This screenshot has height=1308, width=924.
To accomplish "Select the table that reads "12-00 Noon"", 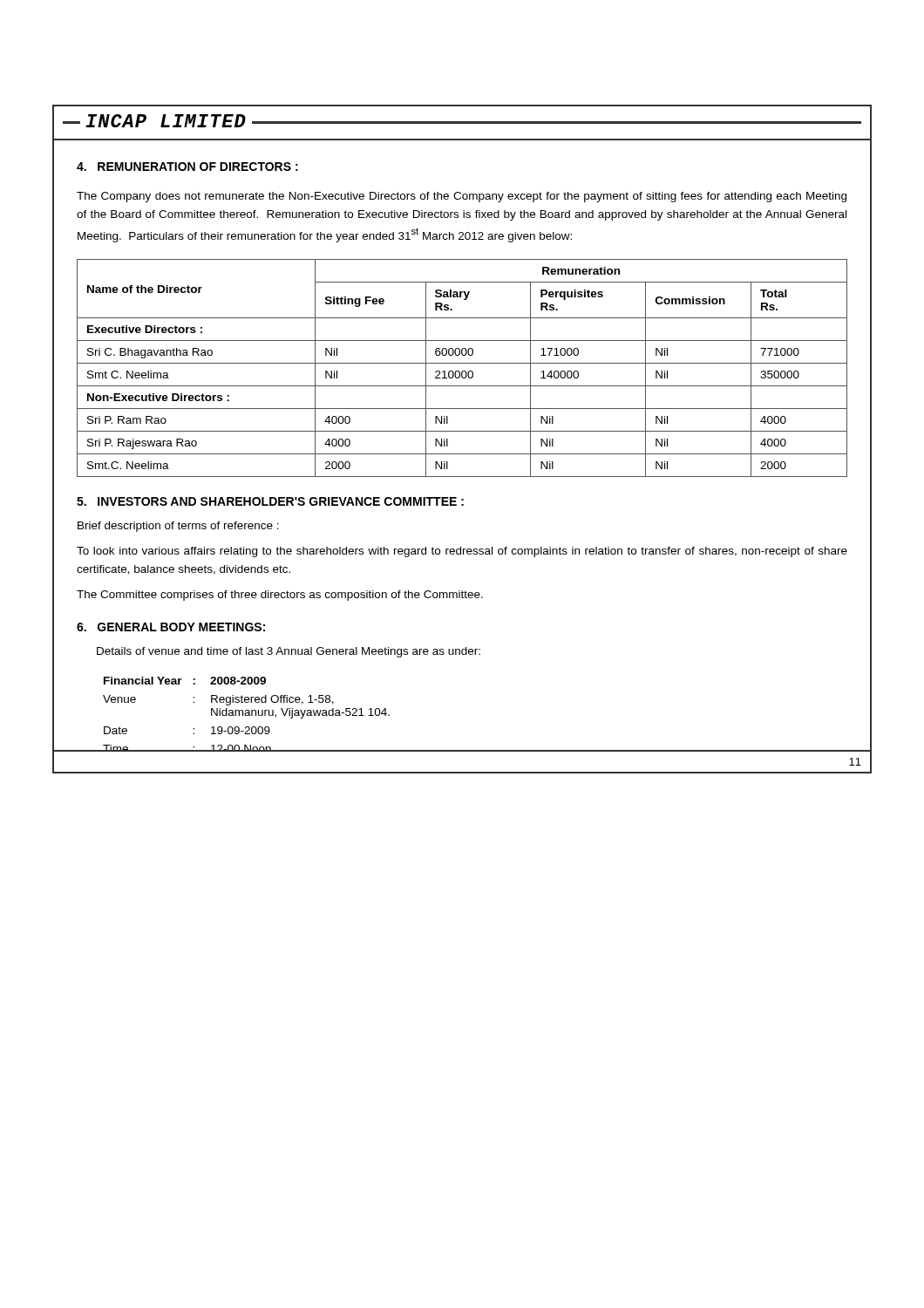I will pos(472,714).
